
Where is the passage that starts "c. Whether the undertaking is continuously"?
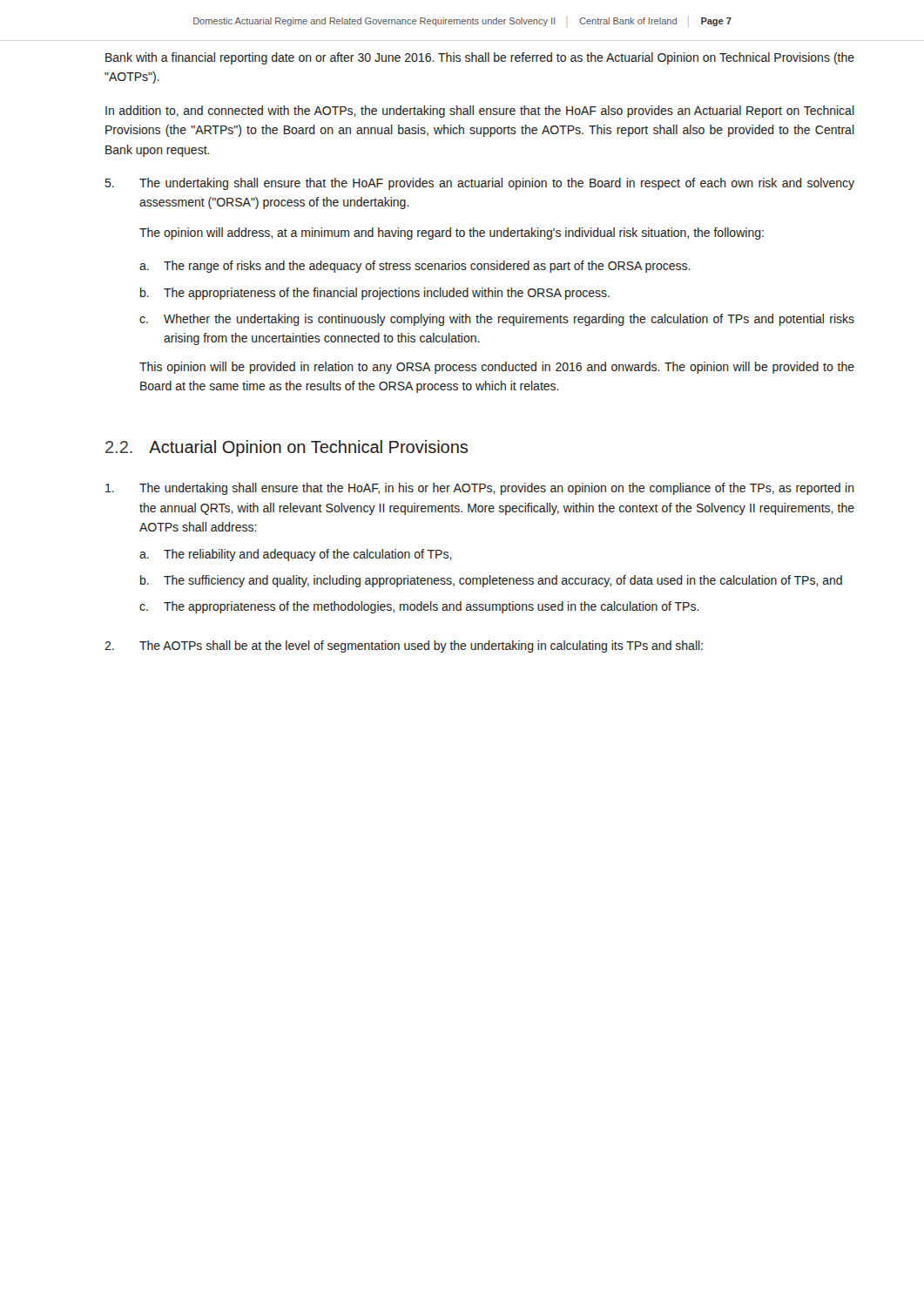click(497, 329)
